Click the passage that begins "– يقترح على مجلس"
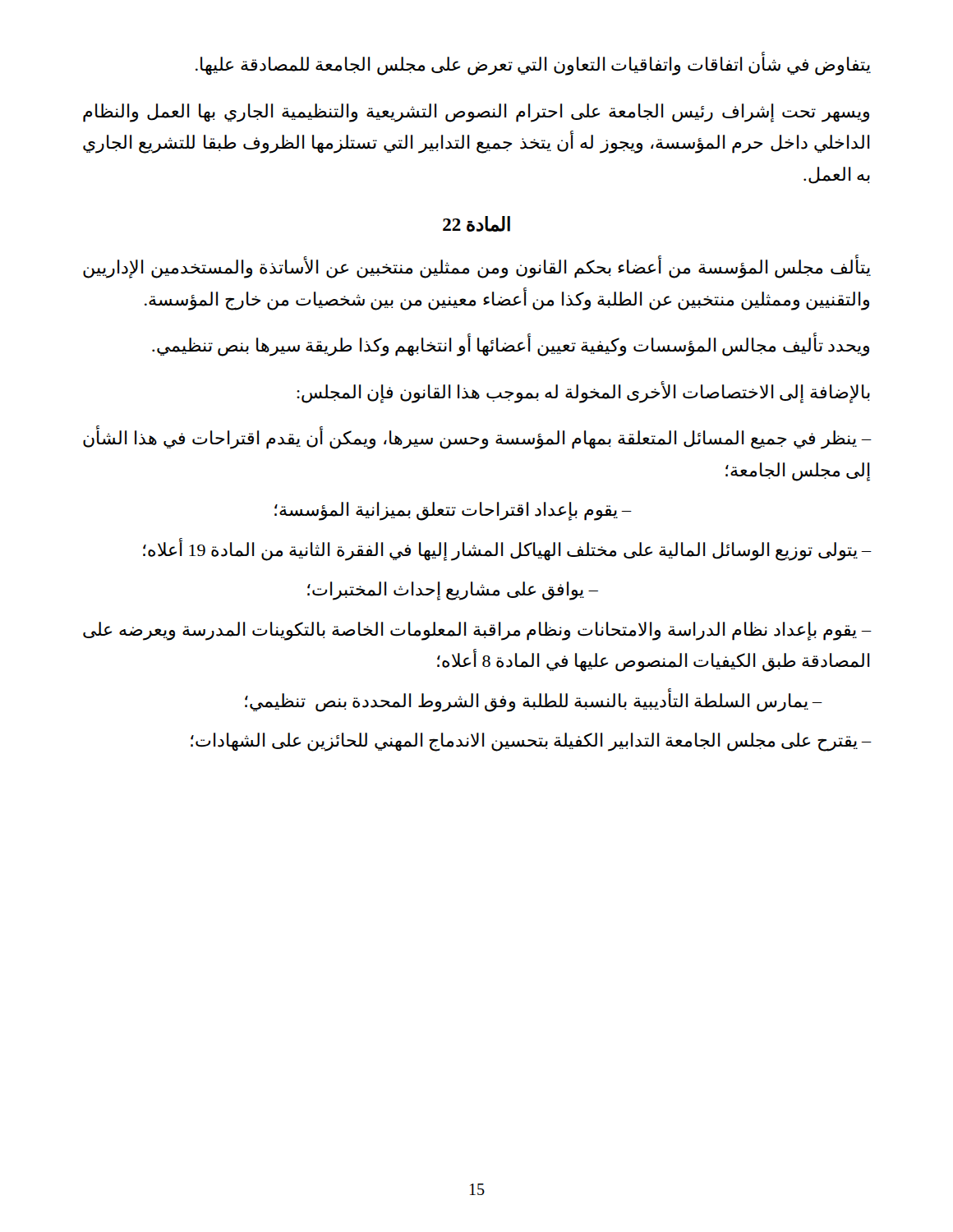 pyautogui.click(x=530, y=740)
